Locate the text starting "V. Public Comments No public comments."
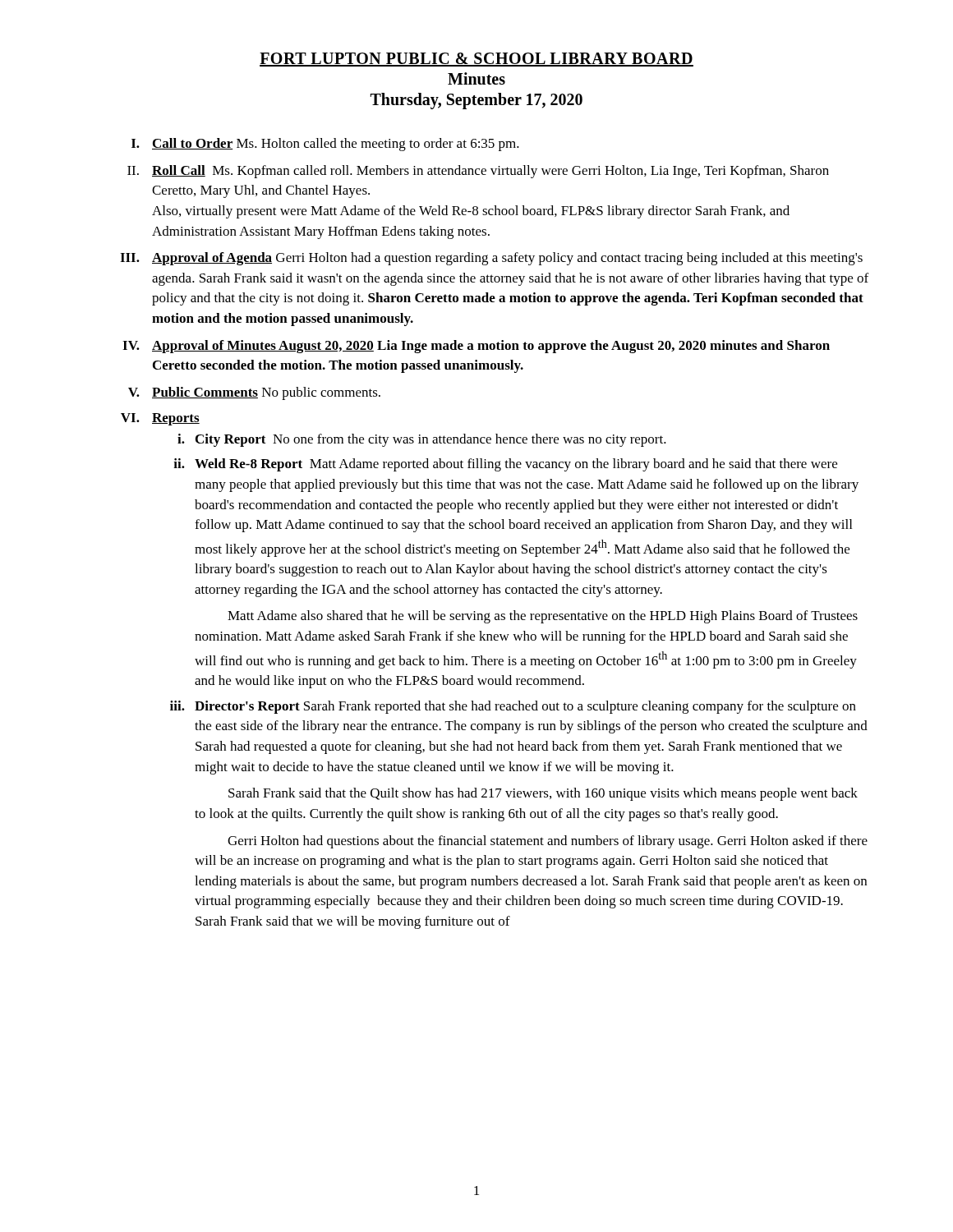 [x=254, y=393]
